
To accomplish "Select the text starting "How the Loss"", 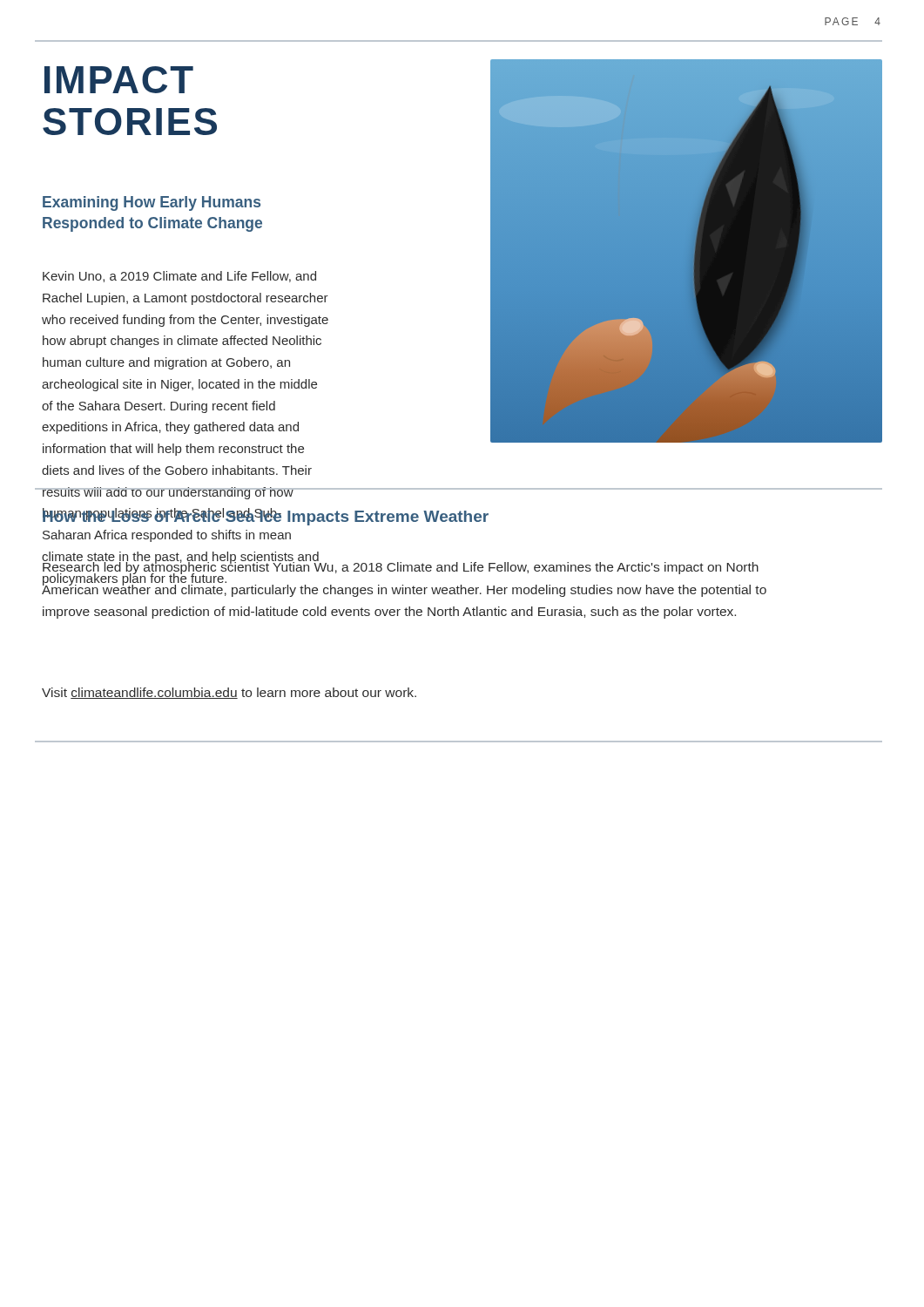I will [265, 516].
